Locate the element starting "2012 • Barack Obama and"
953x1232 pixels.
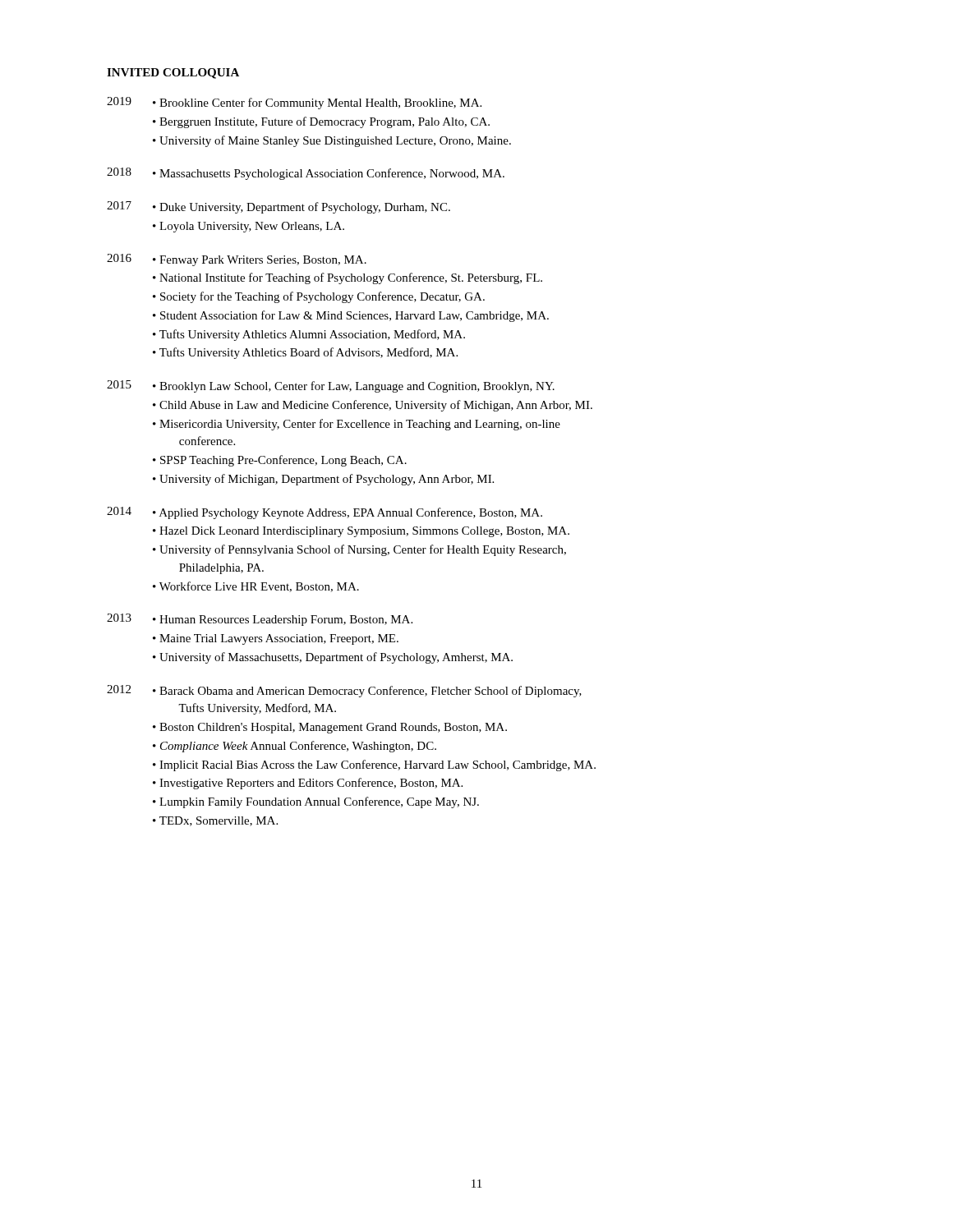click(x=476, y=756)
